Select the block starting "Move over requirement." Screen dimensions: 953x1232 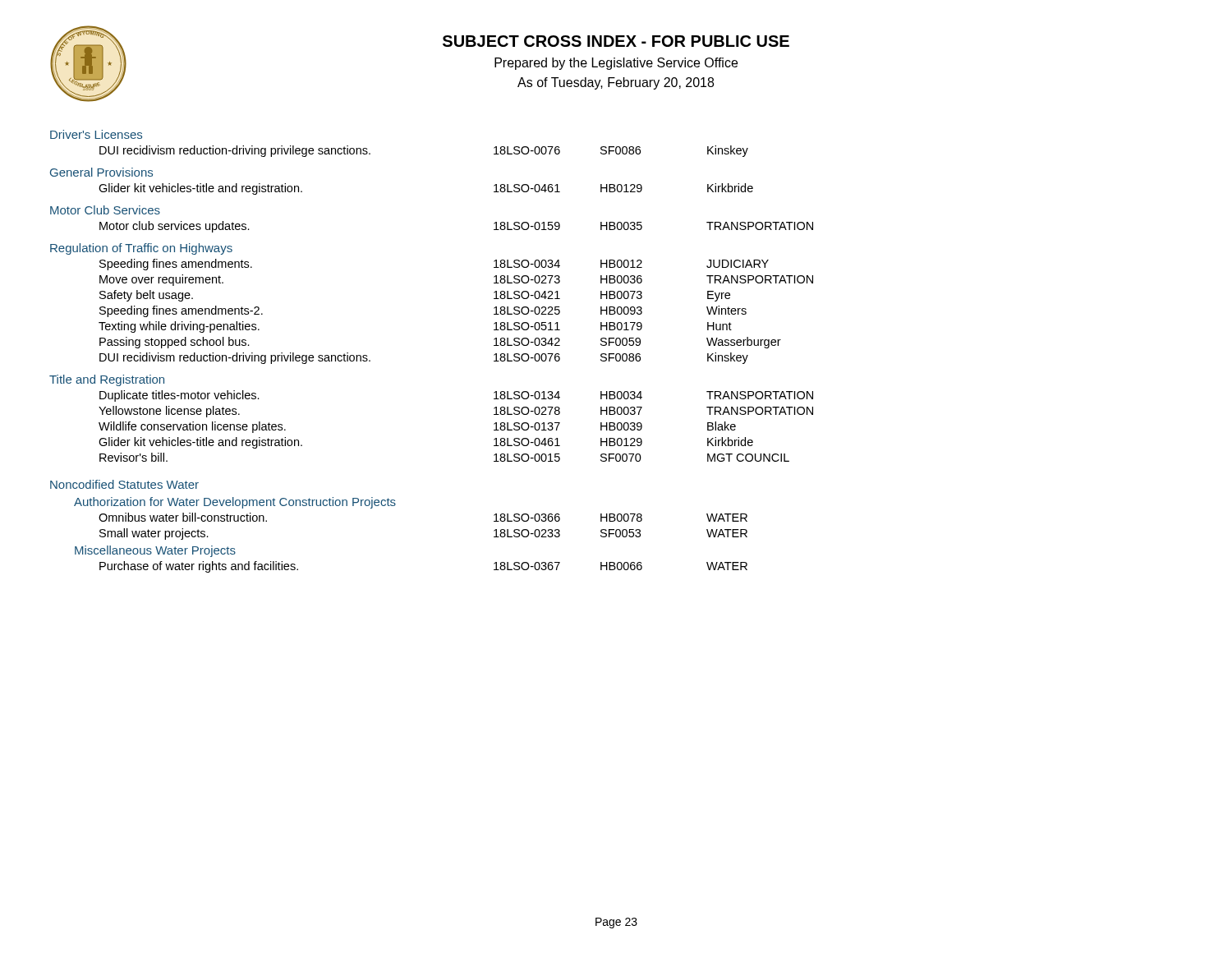coord(641,279)
